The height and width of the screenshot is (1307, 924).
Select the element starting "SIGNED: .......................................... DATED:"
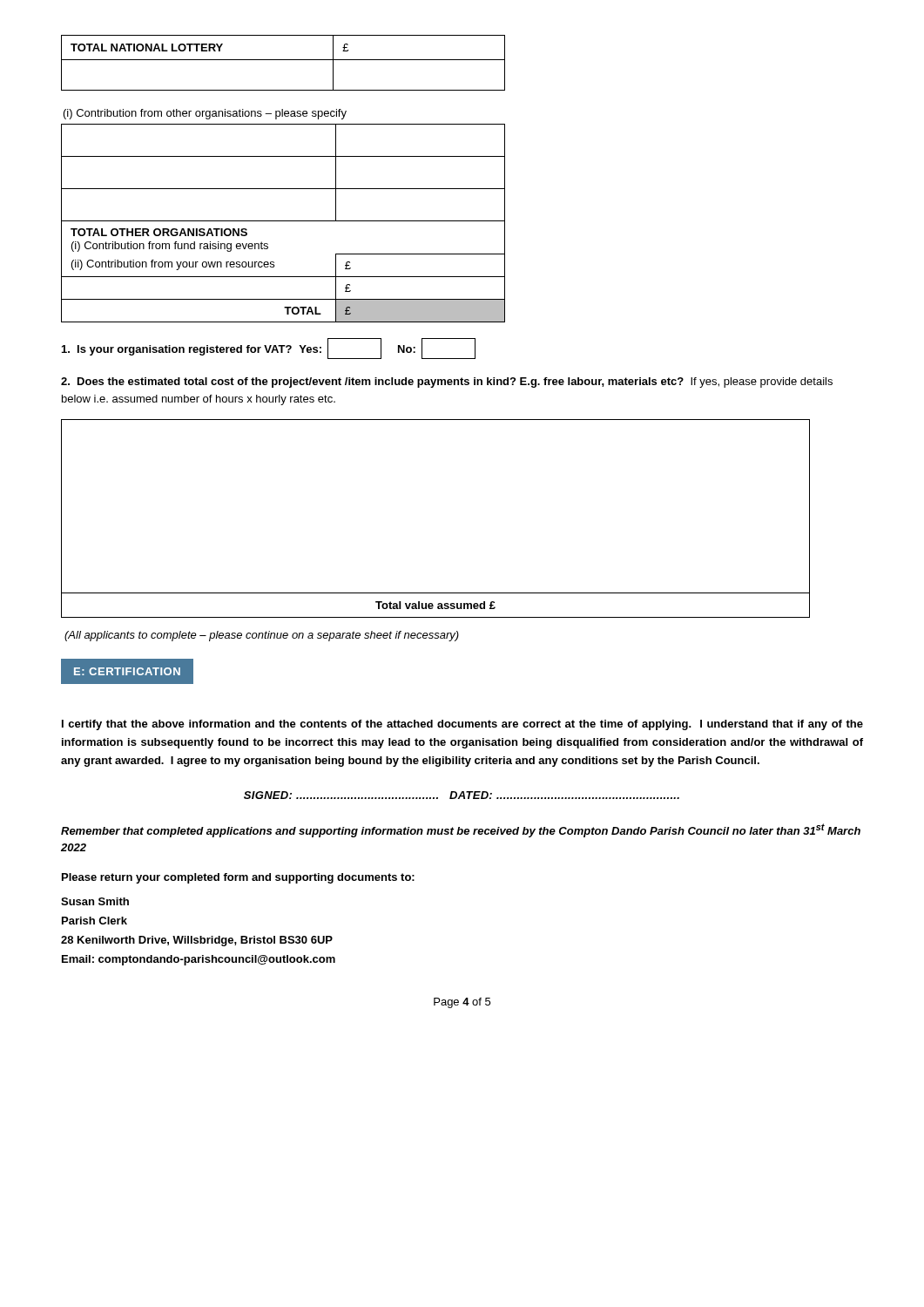(462, 795)
